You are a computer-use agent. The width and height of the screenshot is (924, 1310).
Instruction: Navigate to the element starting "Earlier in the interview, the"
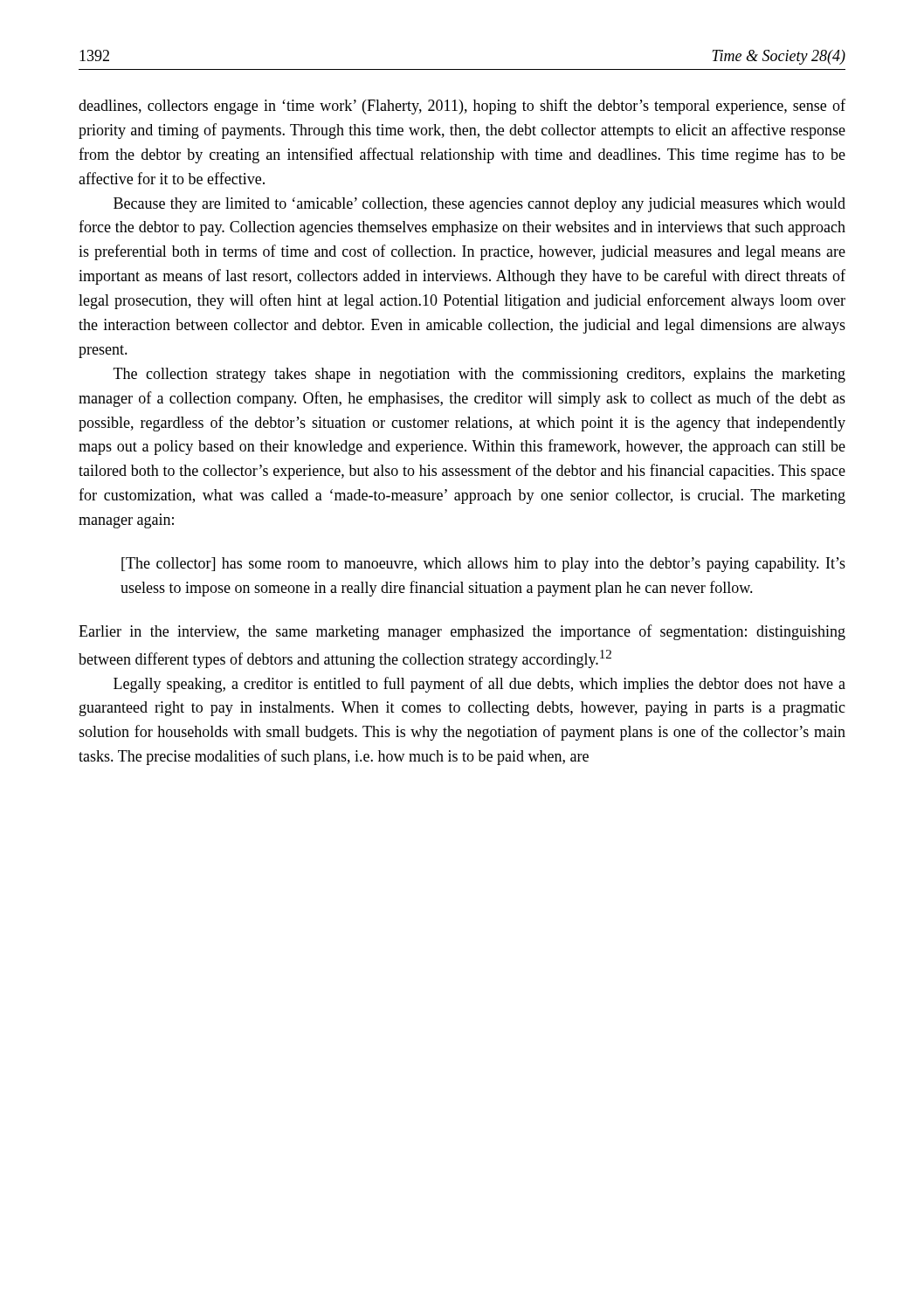462,695
